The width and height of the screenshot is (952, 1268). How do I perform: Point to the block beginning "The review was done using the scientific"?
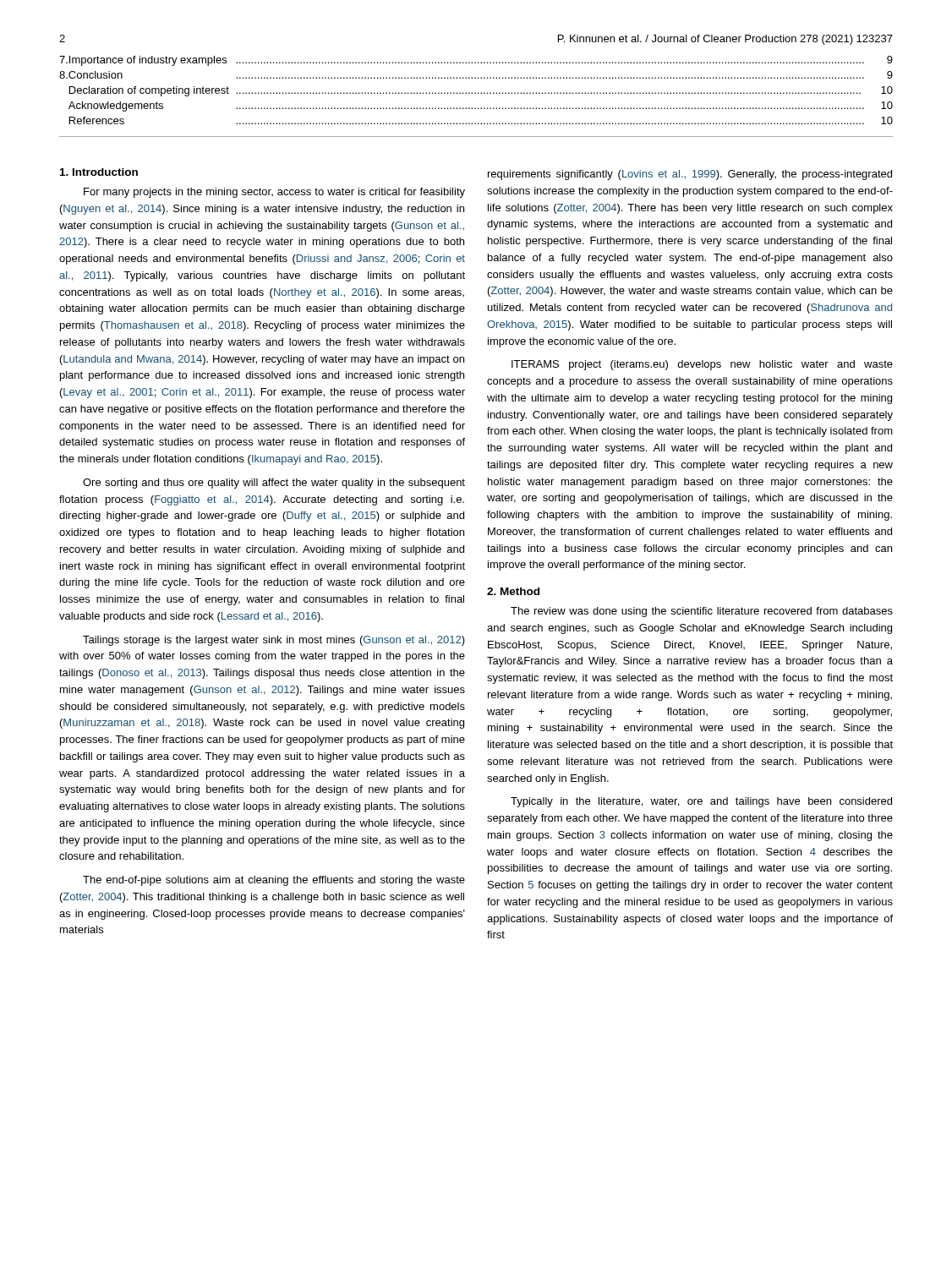(x=690, y=694)
